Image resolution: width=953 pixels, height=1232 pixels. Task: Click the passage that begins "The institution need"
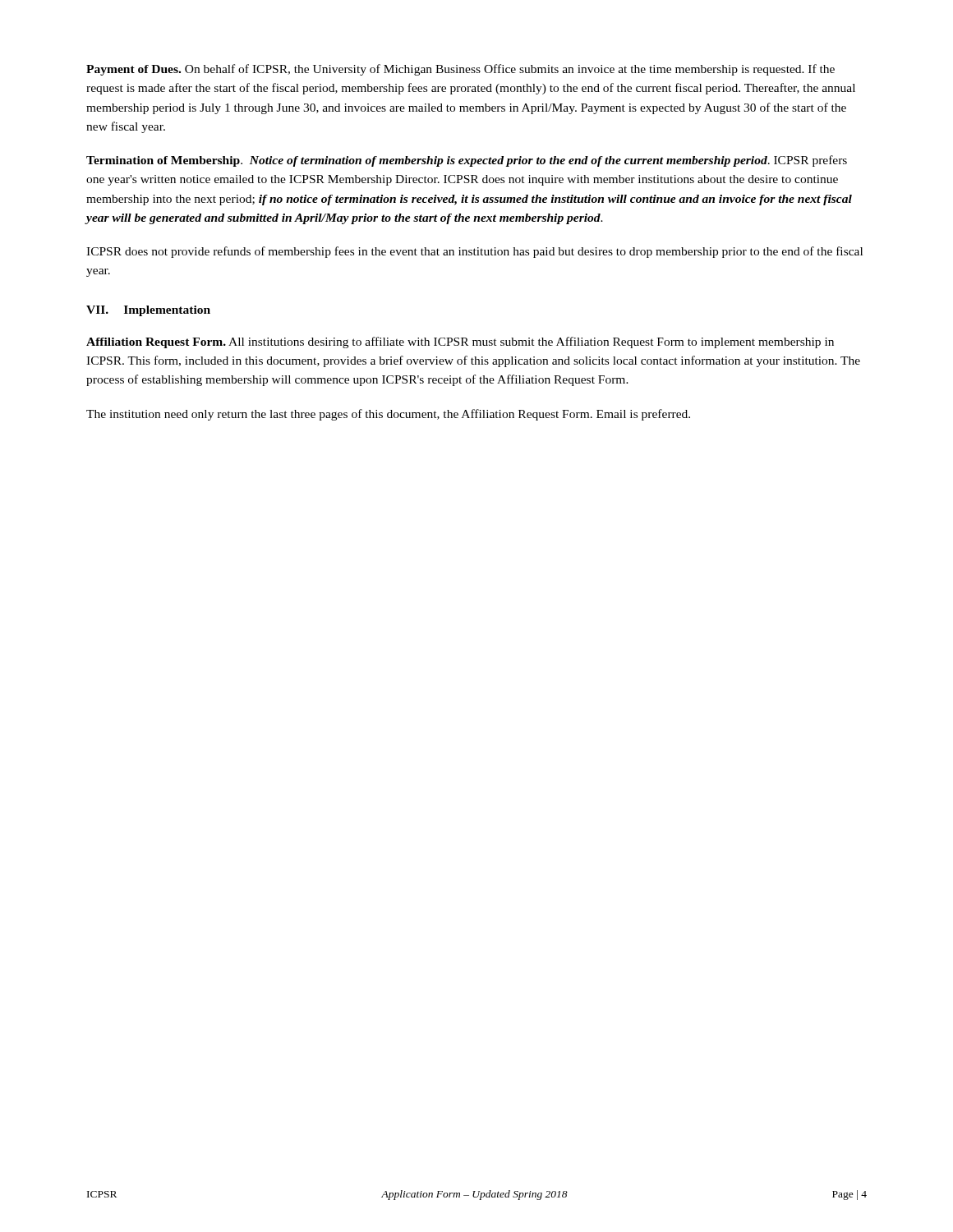[476, 413]
